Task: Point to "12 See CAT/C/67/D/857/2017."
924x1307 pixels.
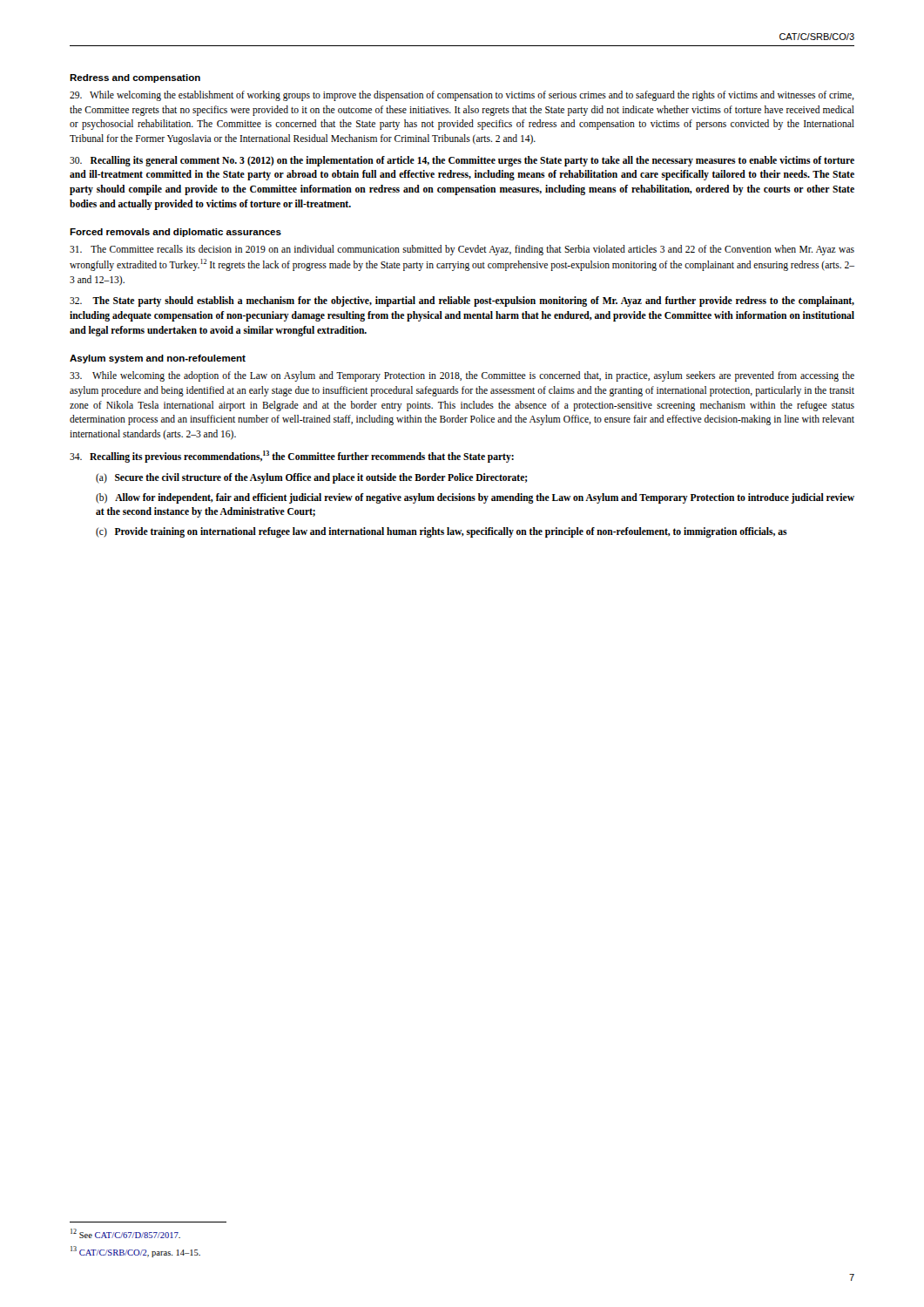Action: [125, 1233]
